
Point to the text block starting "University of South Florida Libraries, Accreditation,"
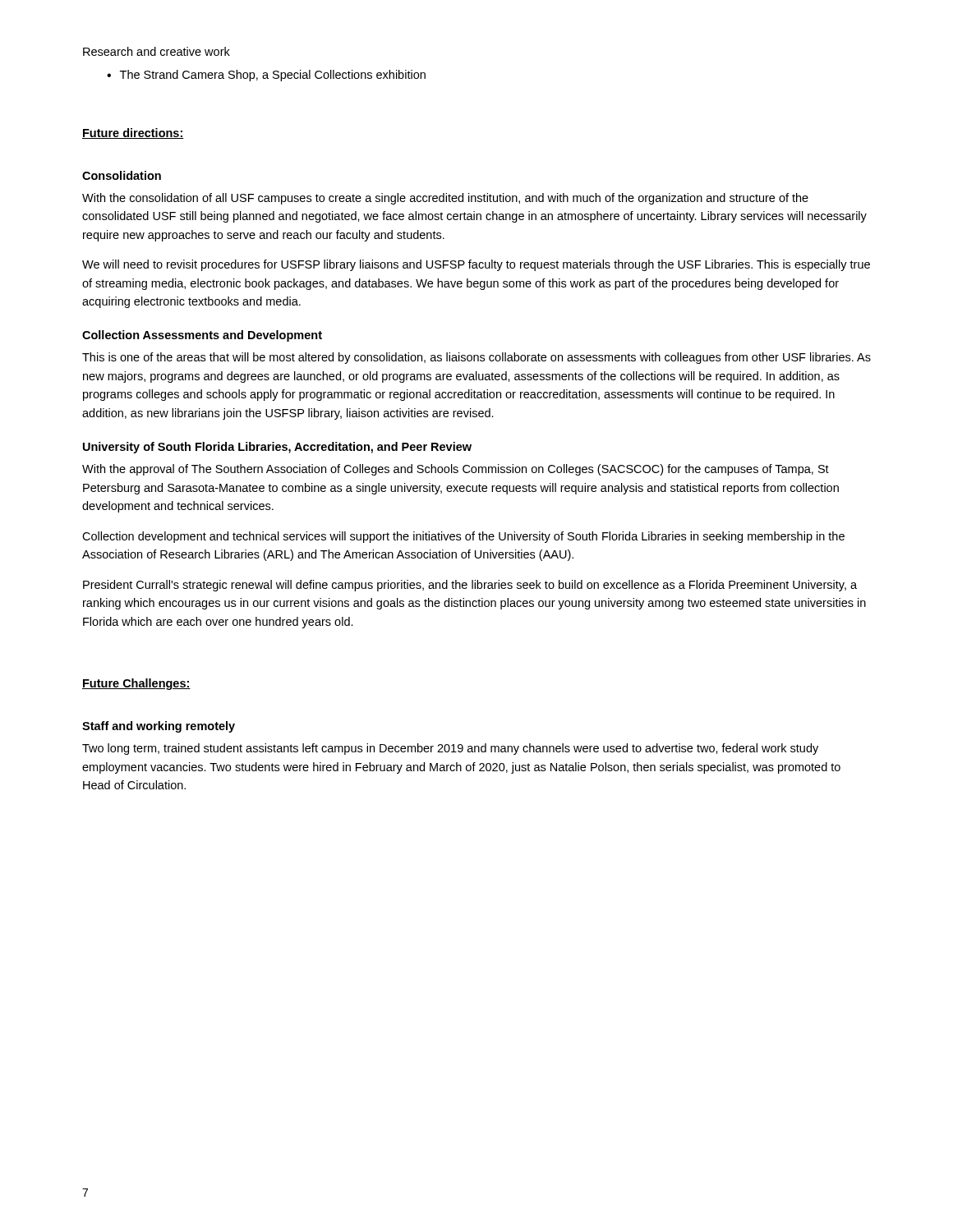pyautogui.click(x=476, y=447)
